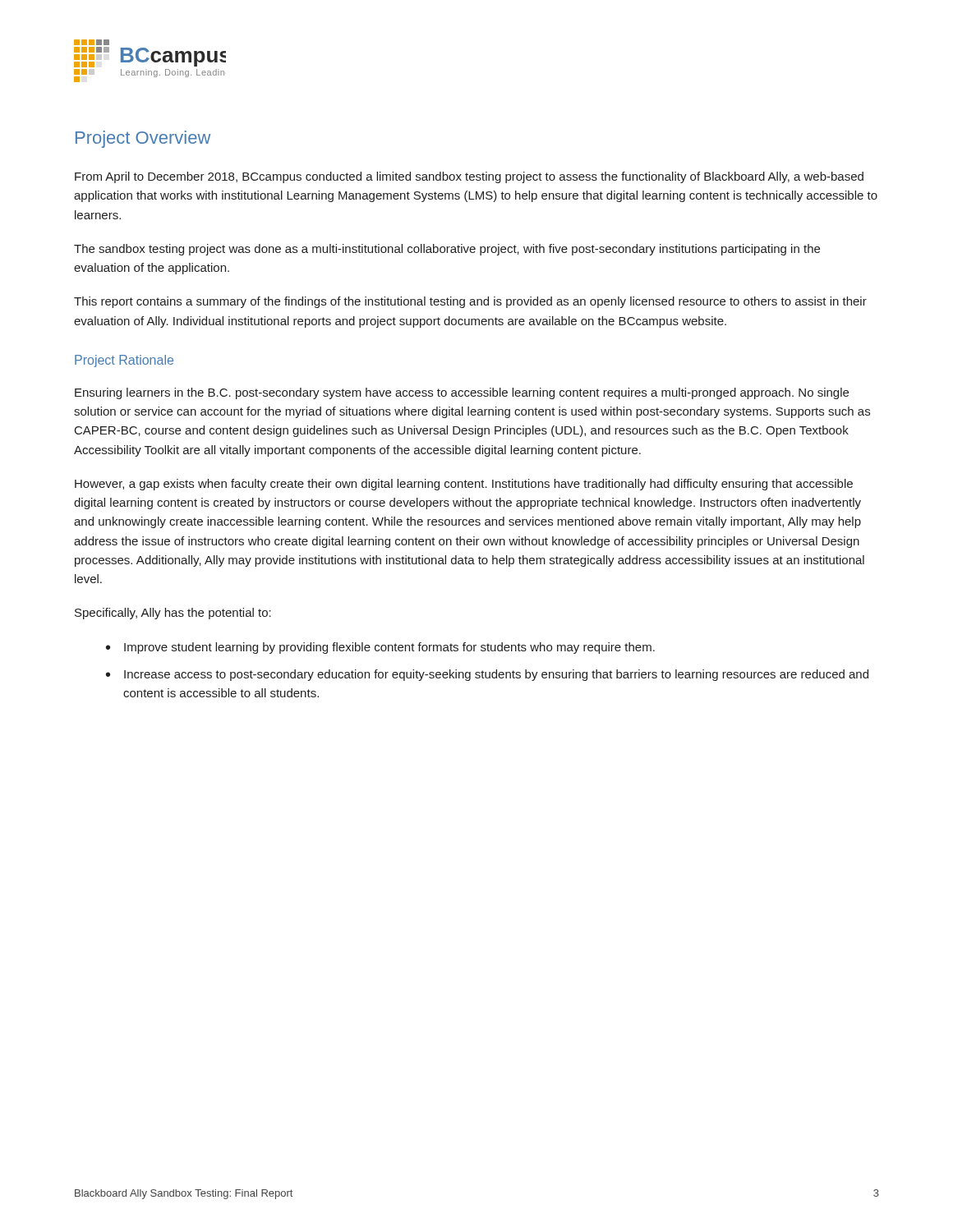Find the block on this page that starts "Specifically, Ally has the"

[173, 612]
